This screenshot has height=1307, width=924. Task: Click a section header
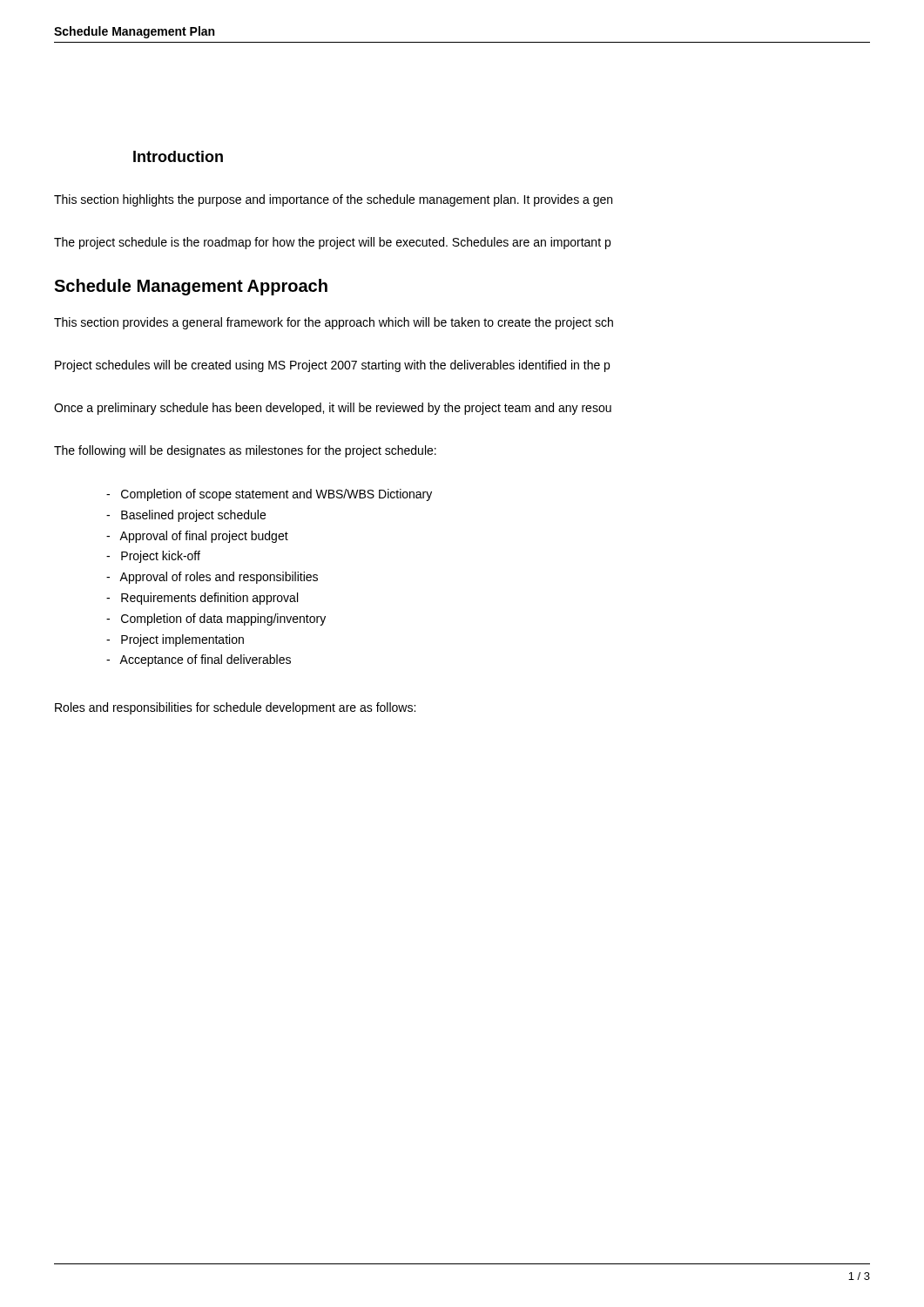tap(191, 286)
